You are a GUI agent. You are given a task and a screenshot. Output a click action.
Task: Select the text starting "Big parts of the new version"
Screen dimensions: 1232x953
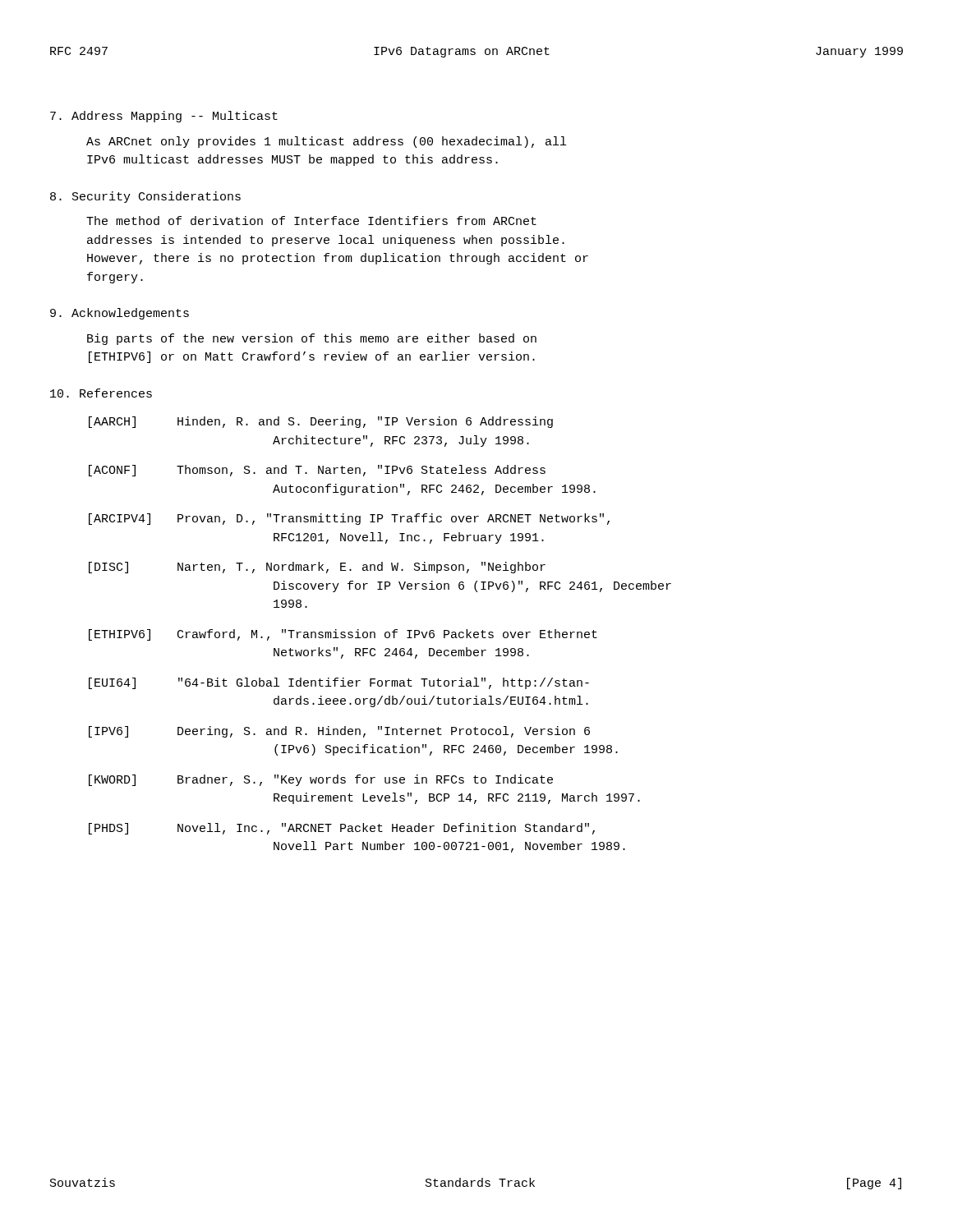312,348
